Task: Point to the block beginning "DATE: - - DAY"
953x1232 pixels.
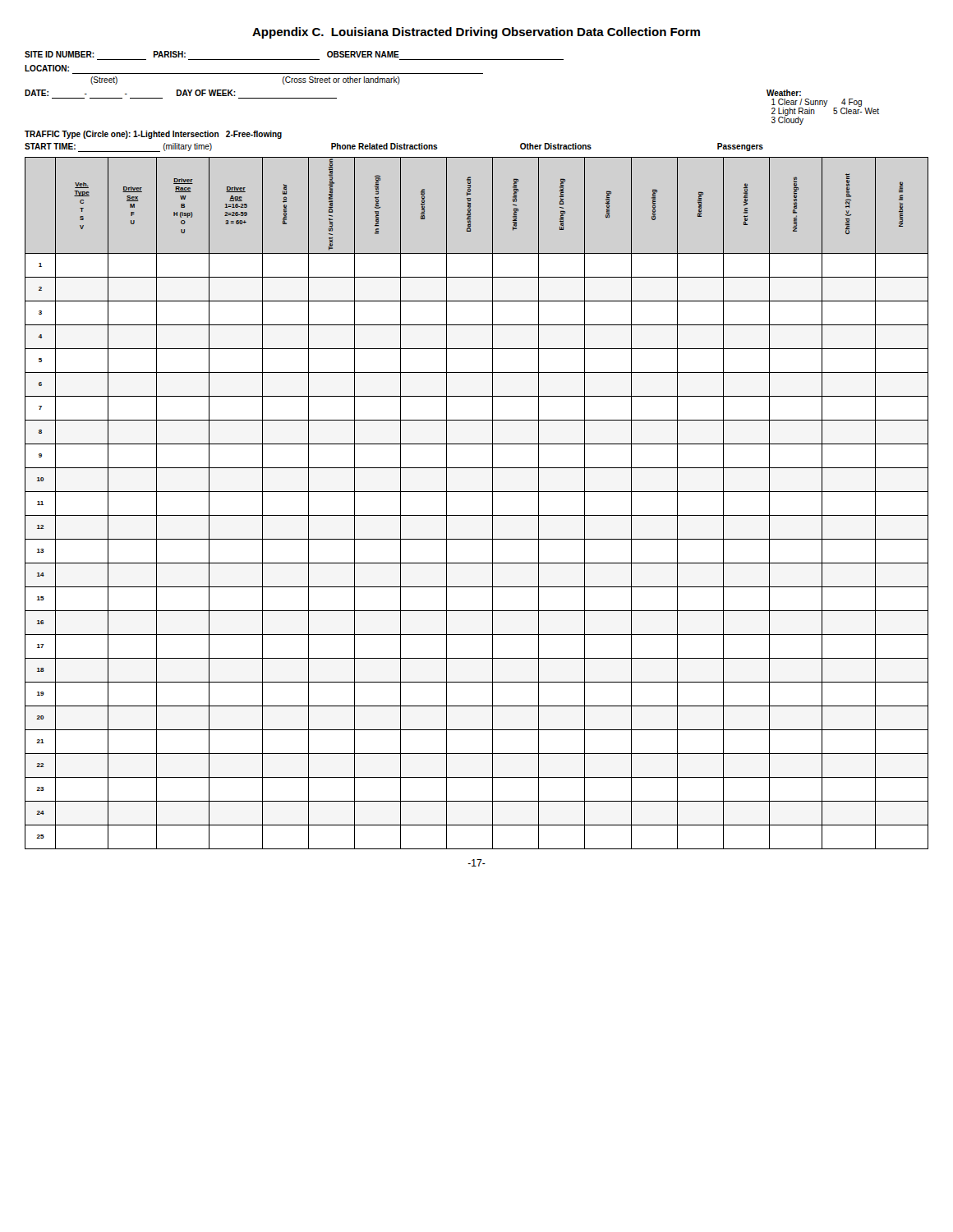Action: click(x=181, y=94)
